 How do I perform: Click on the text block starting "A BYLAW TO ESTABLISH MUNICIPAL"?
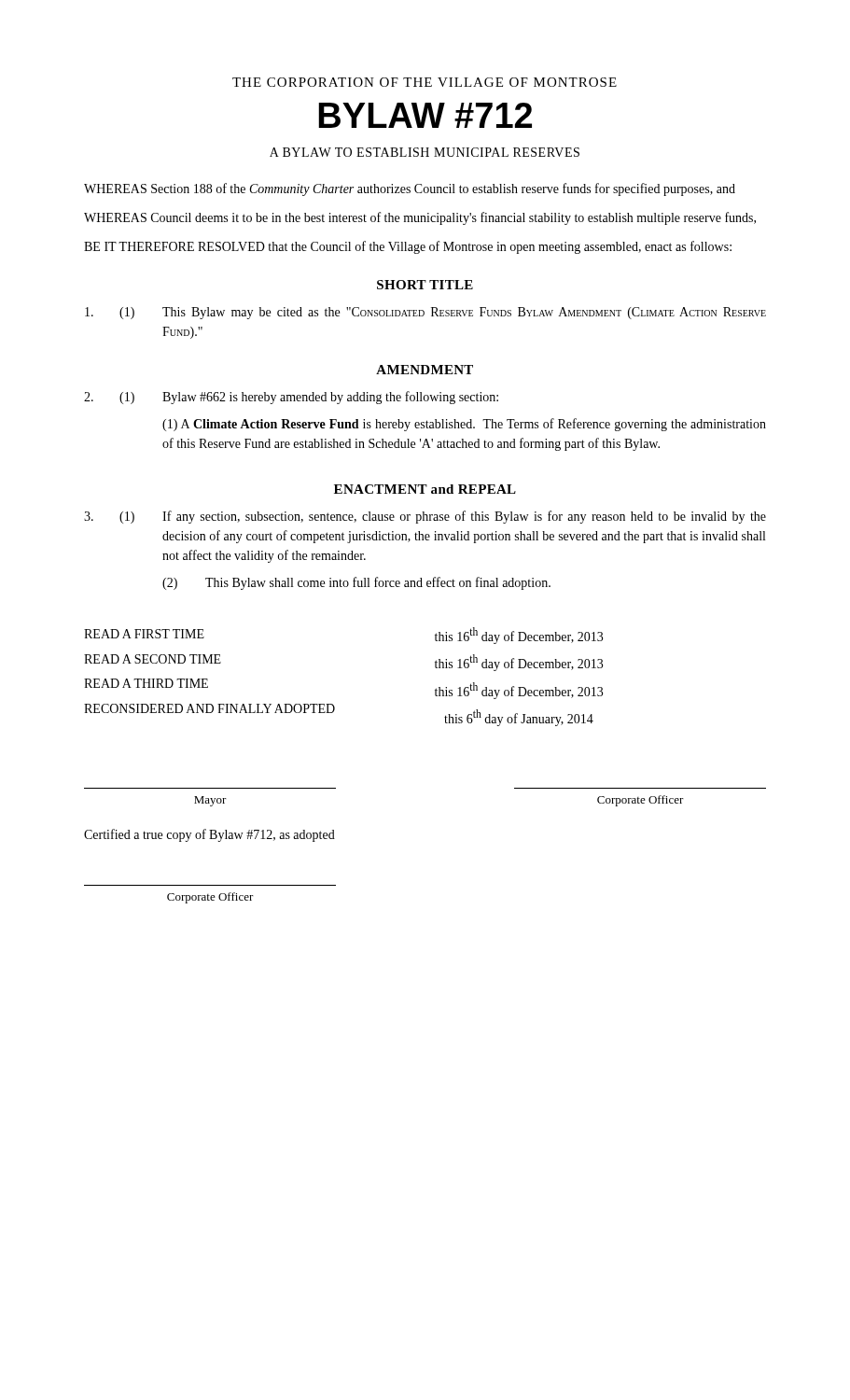(x=425, y=153)
